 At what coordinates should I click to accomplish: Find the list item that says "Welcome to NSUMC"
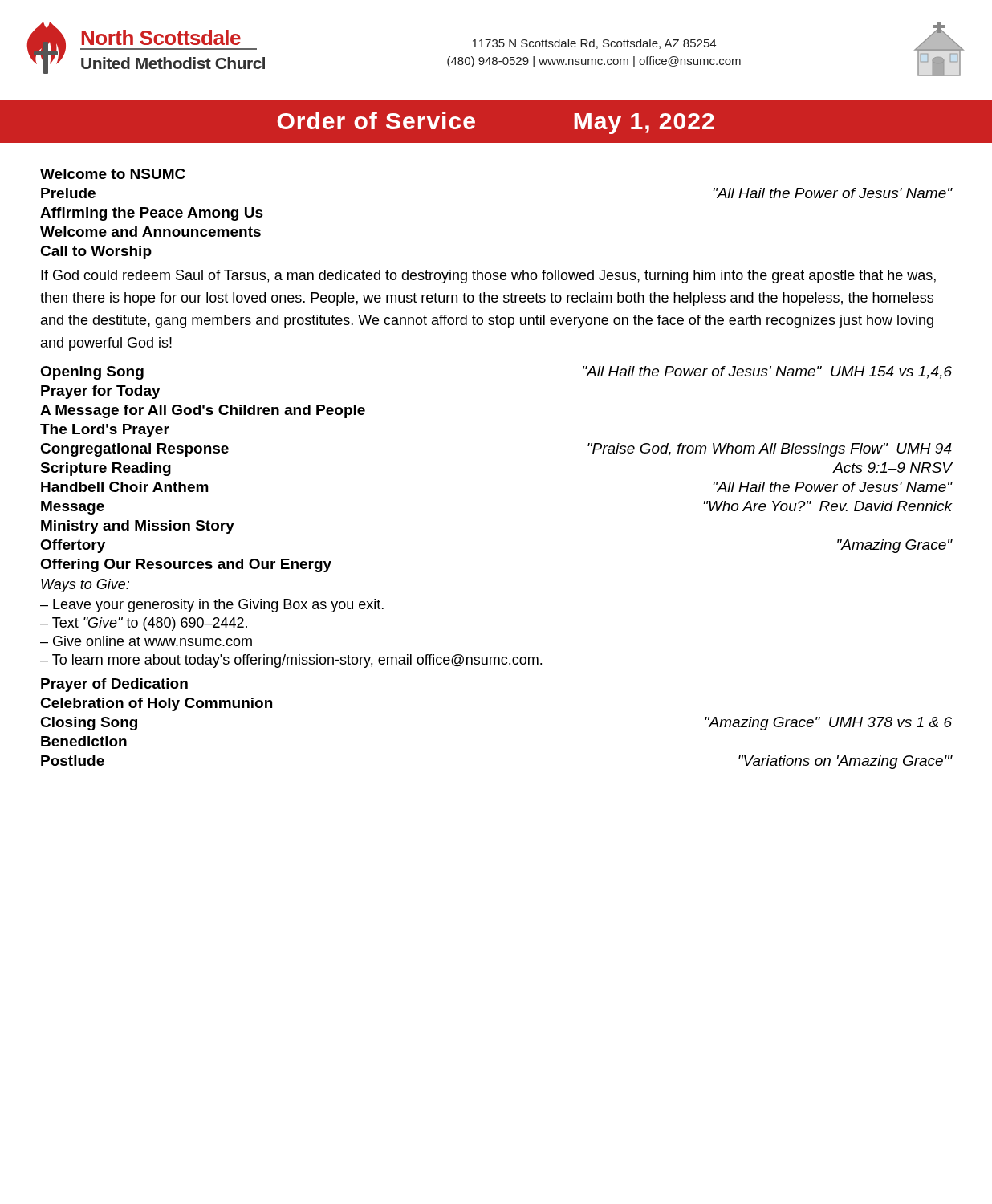177,174
